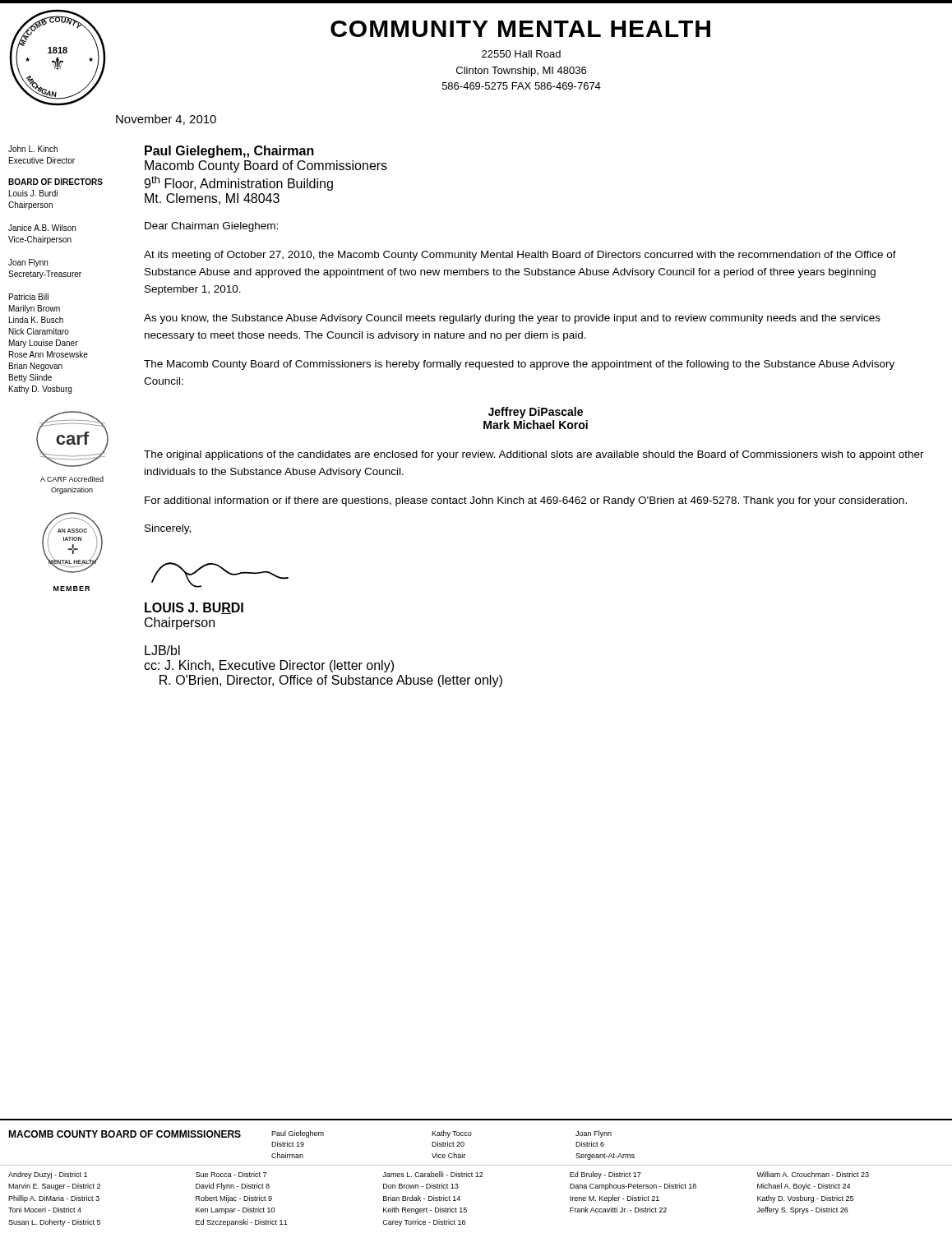This screenshot has width=952, height=1233.
Task: Select the illustration
Action: [x=536, y=574]
